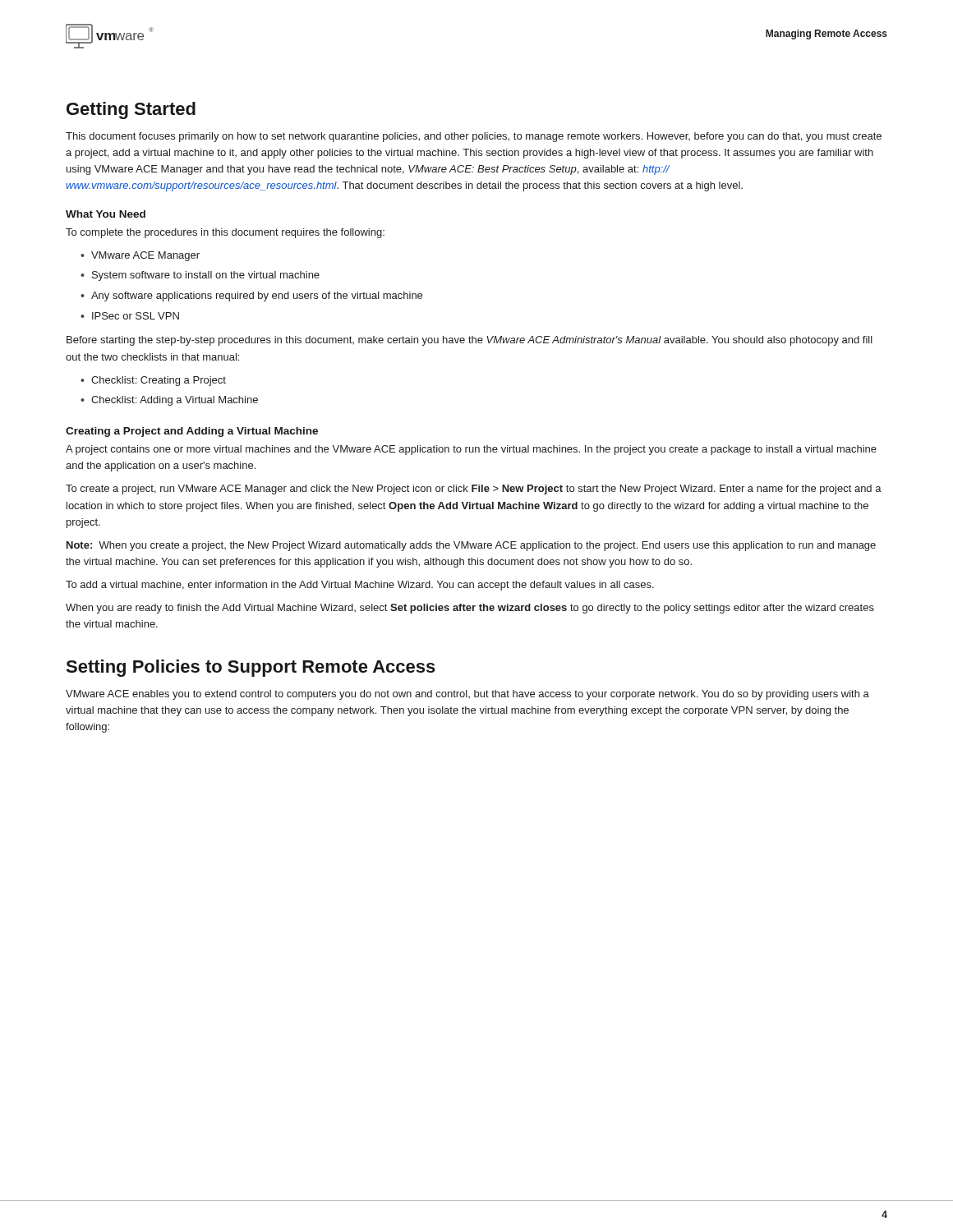Point to the element starting "To complete the procedures"
This screenshot has width=953, height=1232.
(225, 232)
